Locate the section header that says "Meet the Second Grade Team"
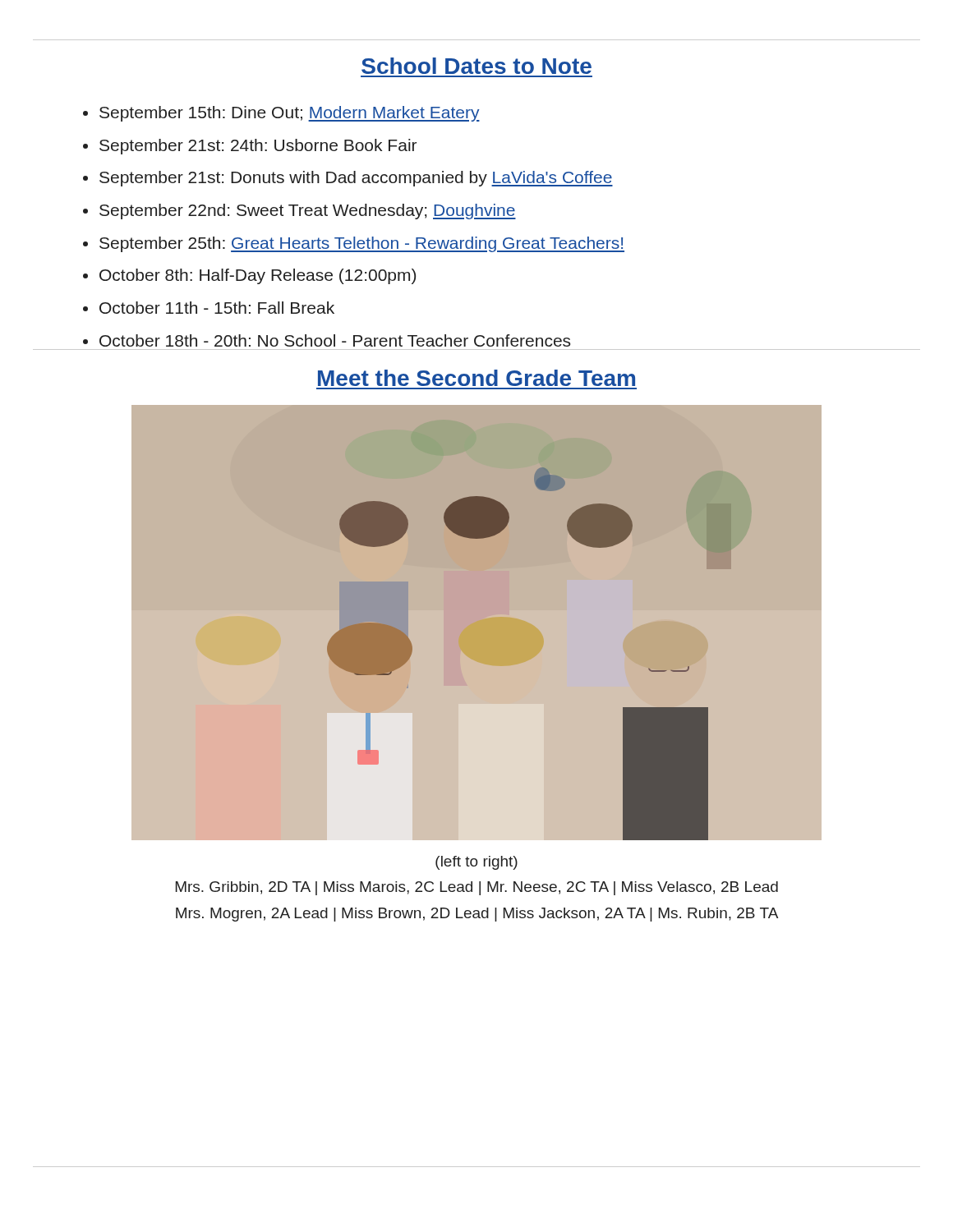Image resolution: width=953 pixels, height=1232 pixels. coord(476,378)
